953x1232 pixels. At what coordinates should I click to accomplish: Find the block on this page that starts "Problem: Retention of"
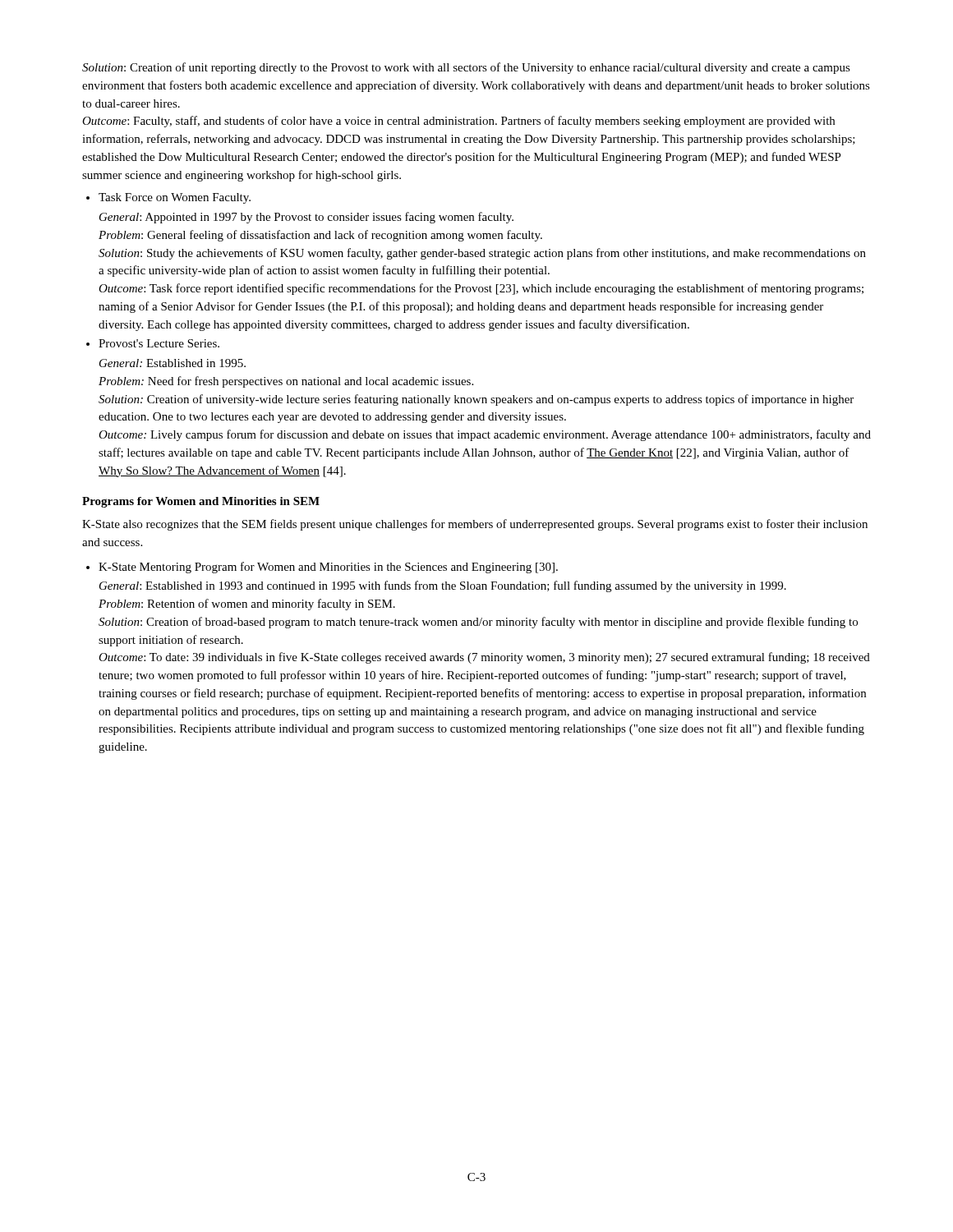(x=247, y=605)
